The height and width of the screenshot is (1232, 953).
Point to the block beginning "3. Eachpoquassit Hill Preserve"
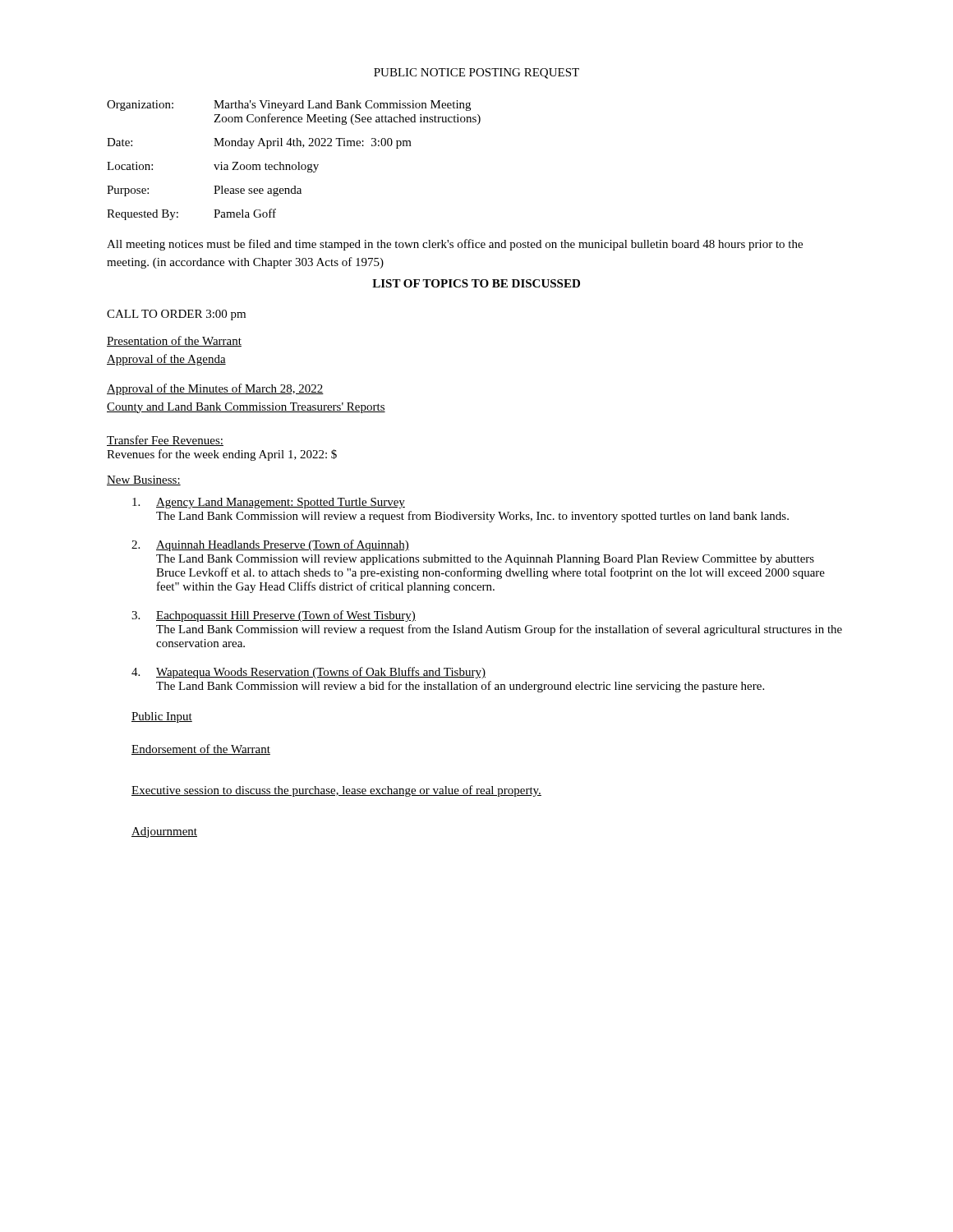point(489,630)
